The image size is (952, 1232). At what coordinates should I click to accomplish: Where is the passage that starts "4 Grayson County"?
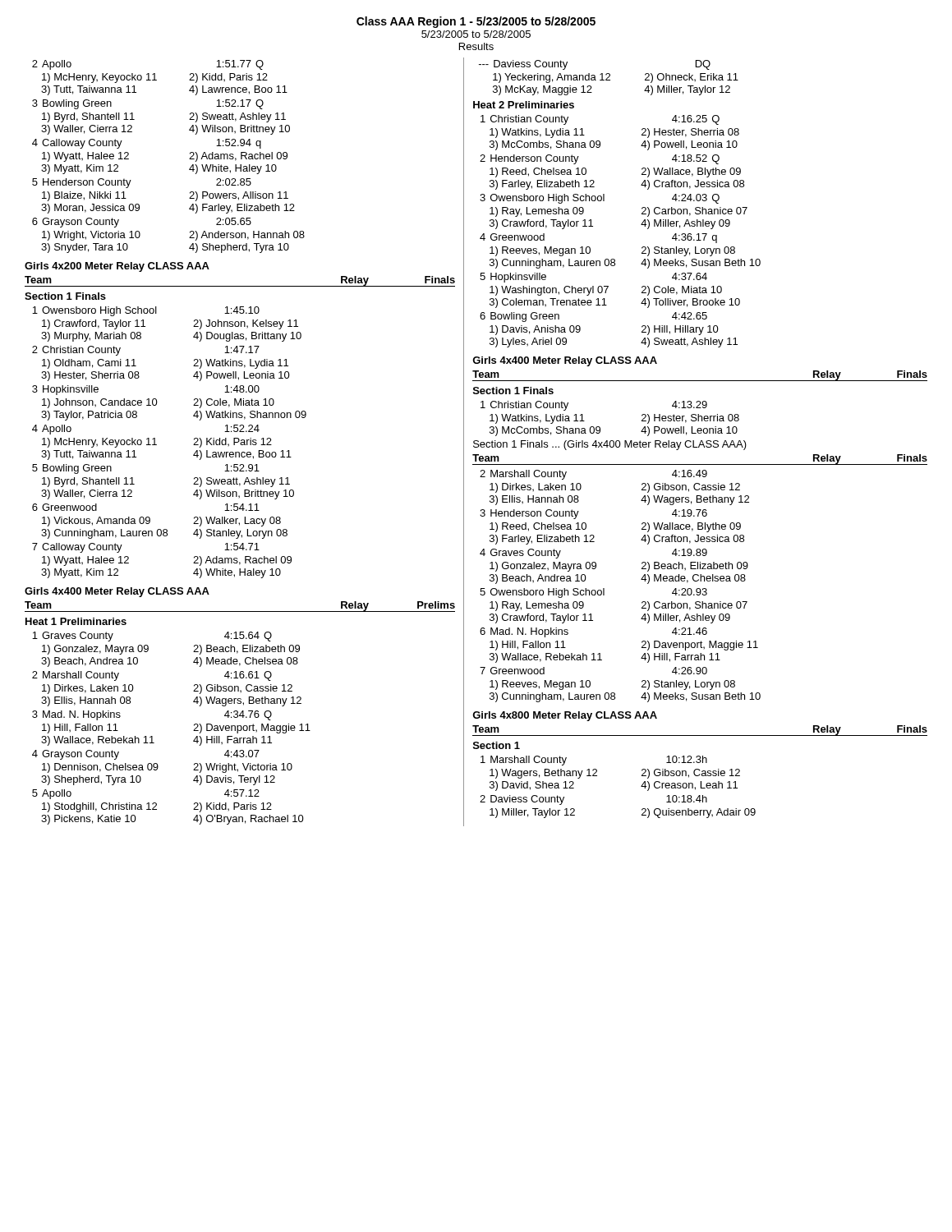(x=142, y=754)
